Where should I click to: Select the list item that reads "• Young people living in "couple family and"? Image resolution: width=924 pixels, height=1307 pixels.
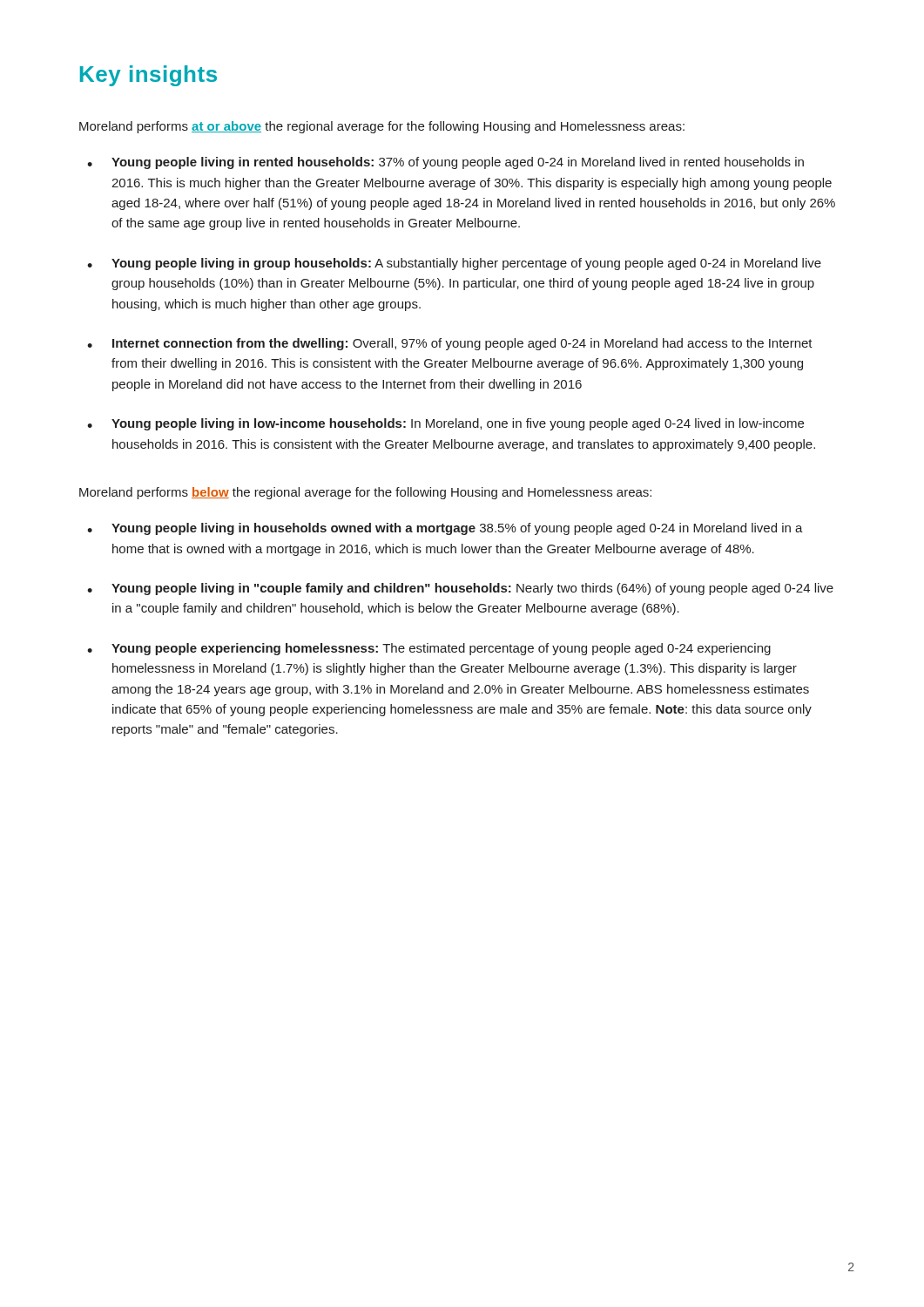coord(462,598)
